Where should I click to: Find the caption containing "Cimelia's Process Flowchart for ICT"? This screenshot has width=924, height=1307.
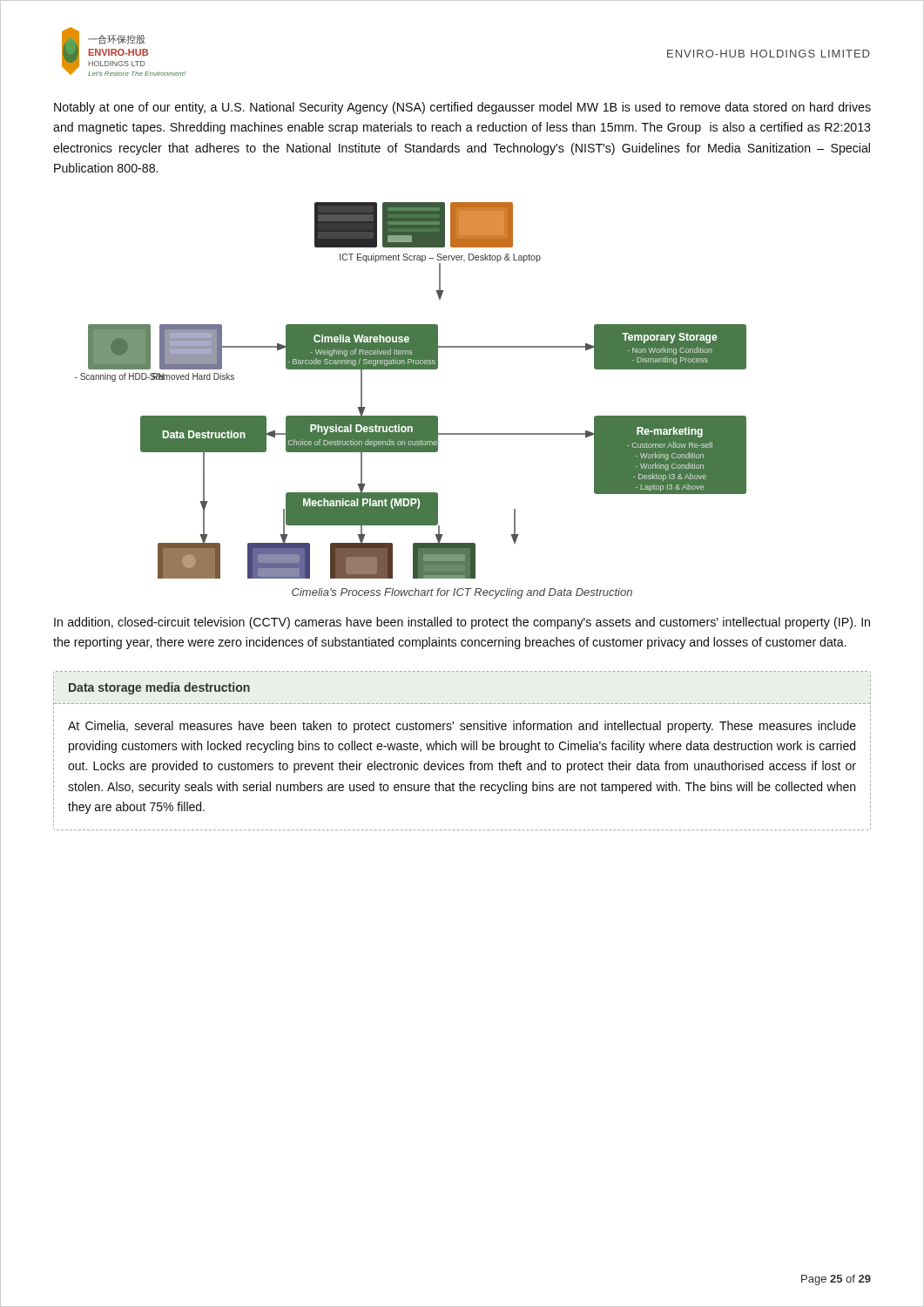click(462, 592)
